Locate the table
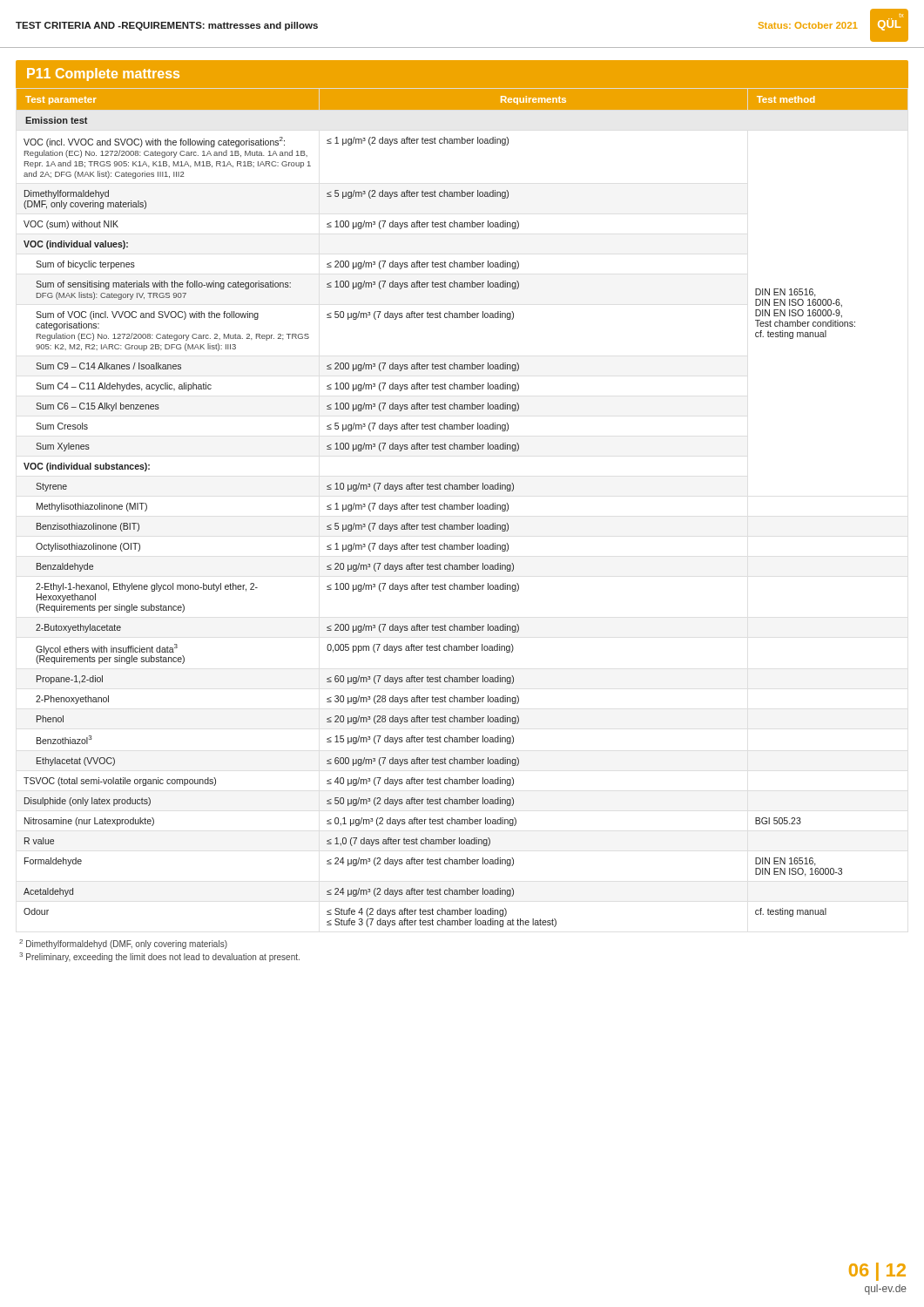This screenshot has width=924, height=1307. [462, 510]
